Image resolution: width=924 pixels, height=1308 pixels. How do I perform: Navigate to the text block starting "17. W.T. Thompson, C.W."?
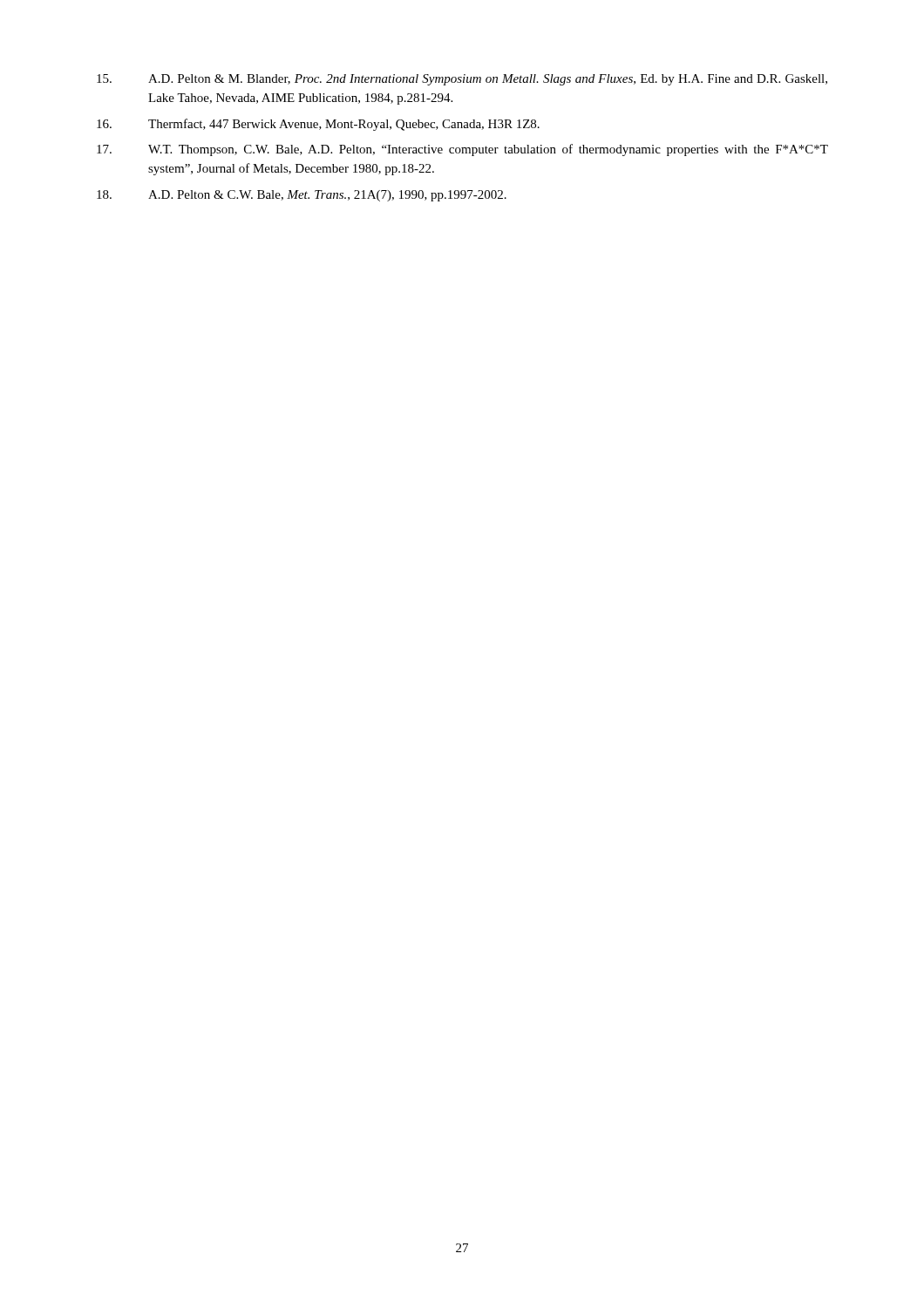462,160
